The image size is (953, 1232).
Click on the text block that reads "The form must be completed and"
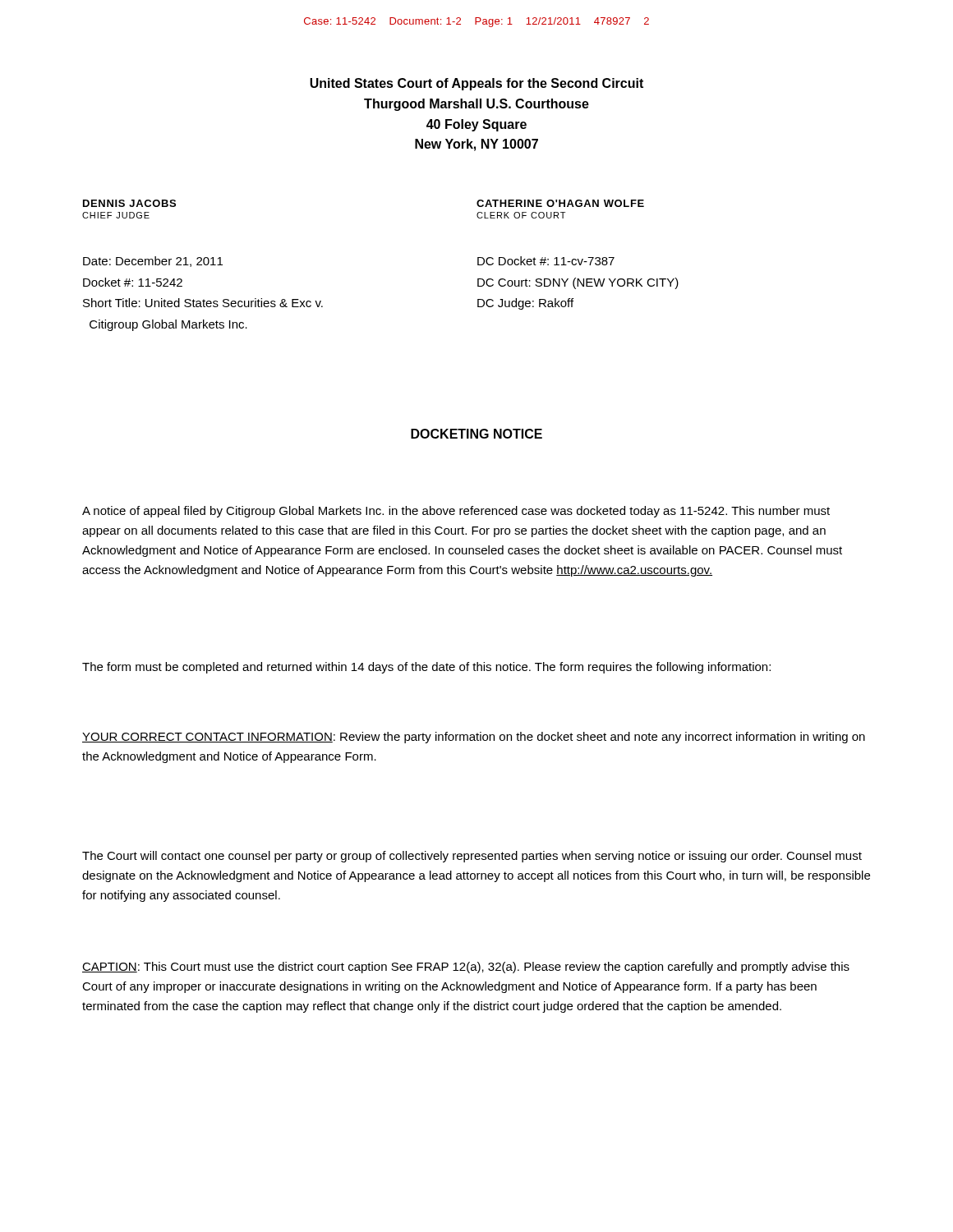pyautogui.click(x=427, y=667)
